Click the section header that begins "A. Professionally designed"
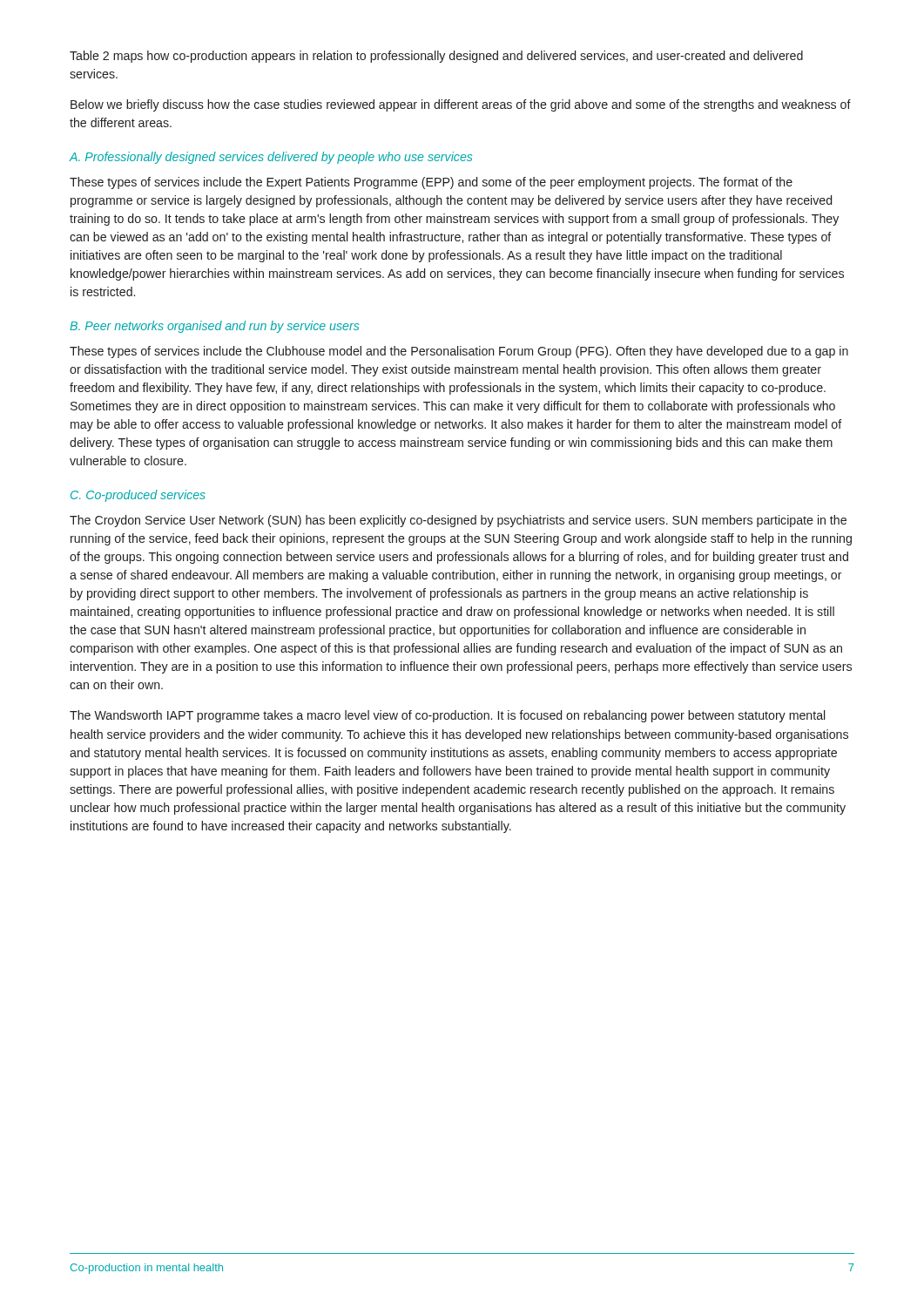Viewport: 924px width, 1307px height. pyautogui.click(x=271, y=157)
